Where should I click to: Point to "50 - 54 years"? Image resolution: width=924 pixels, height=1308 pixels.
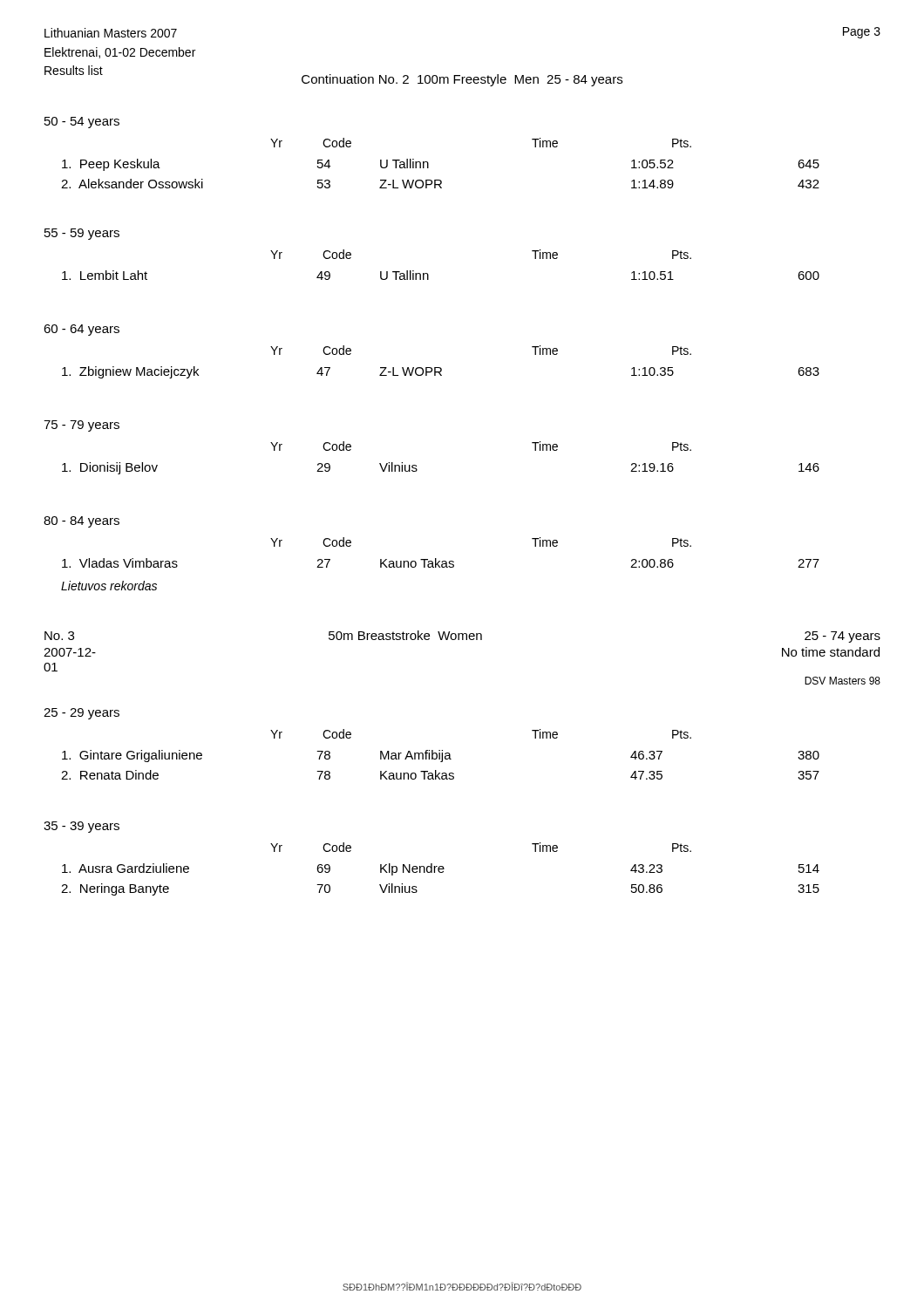82,121
